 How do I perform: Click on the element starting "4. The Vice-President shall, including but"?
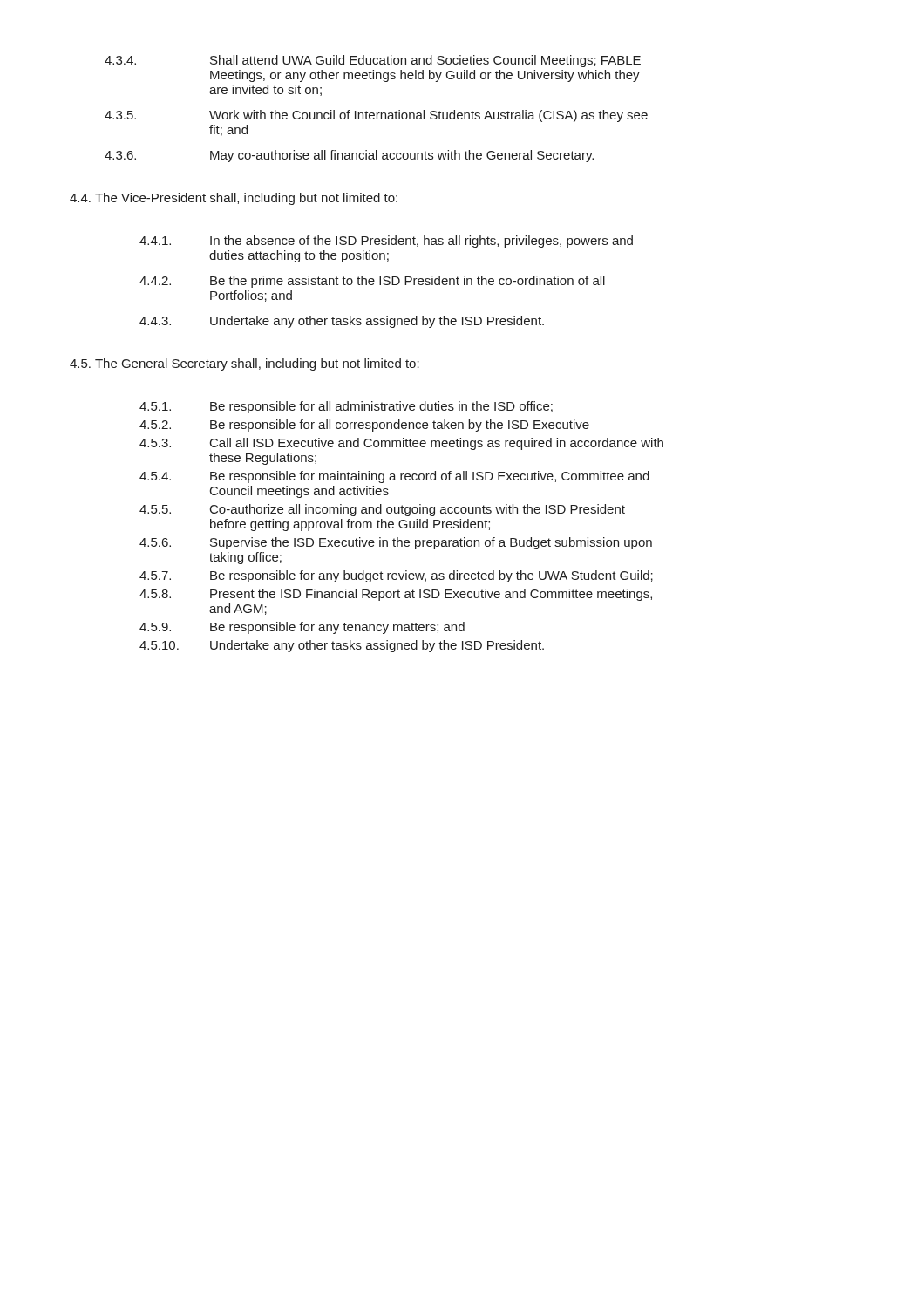(x=234, y=198)
